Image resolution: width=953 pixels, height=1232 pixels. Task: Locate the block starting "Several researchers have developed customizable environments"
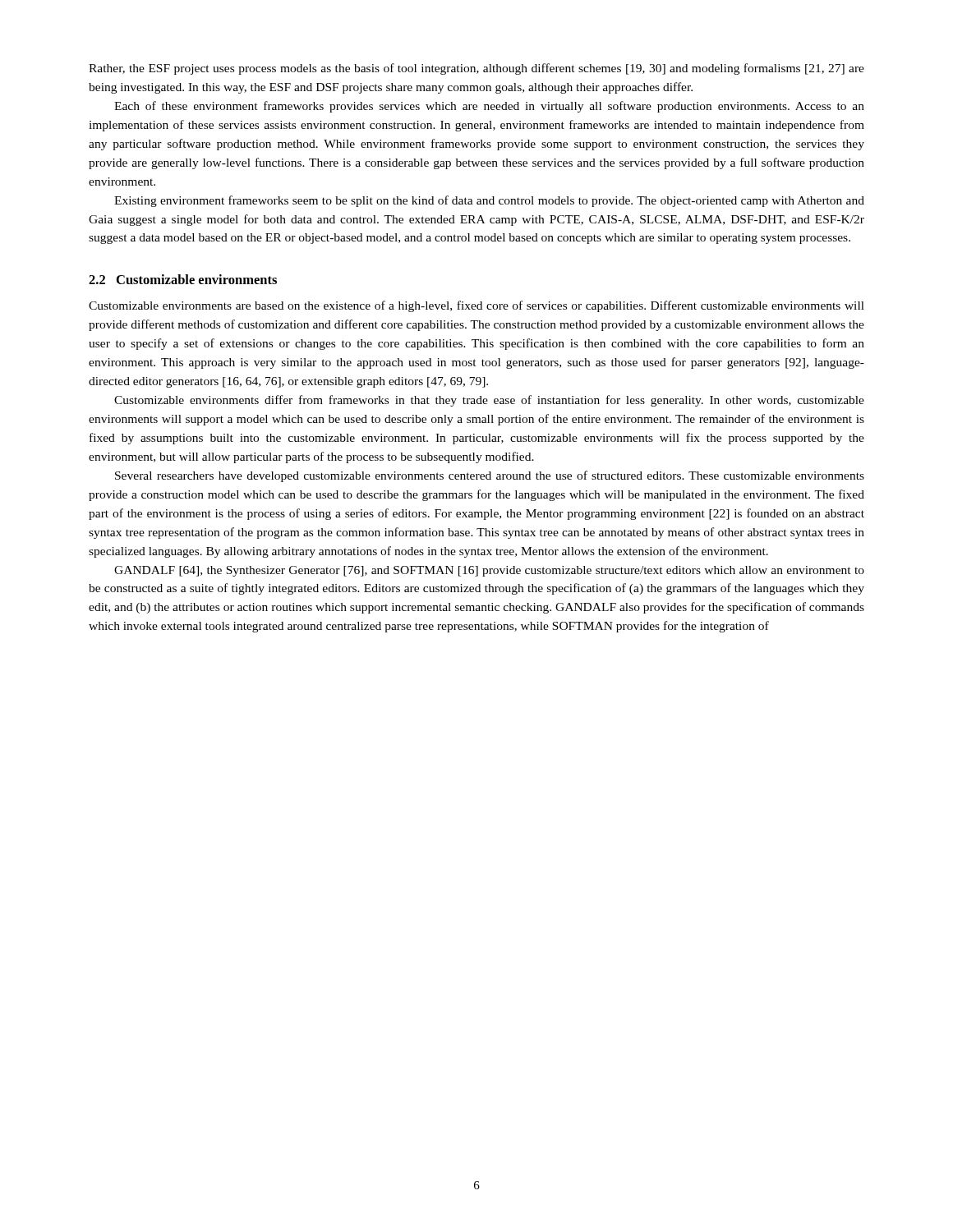pos(476,513)
